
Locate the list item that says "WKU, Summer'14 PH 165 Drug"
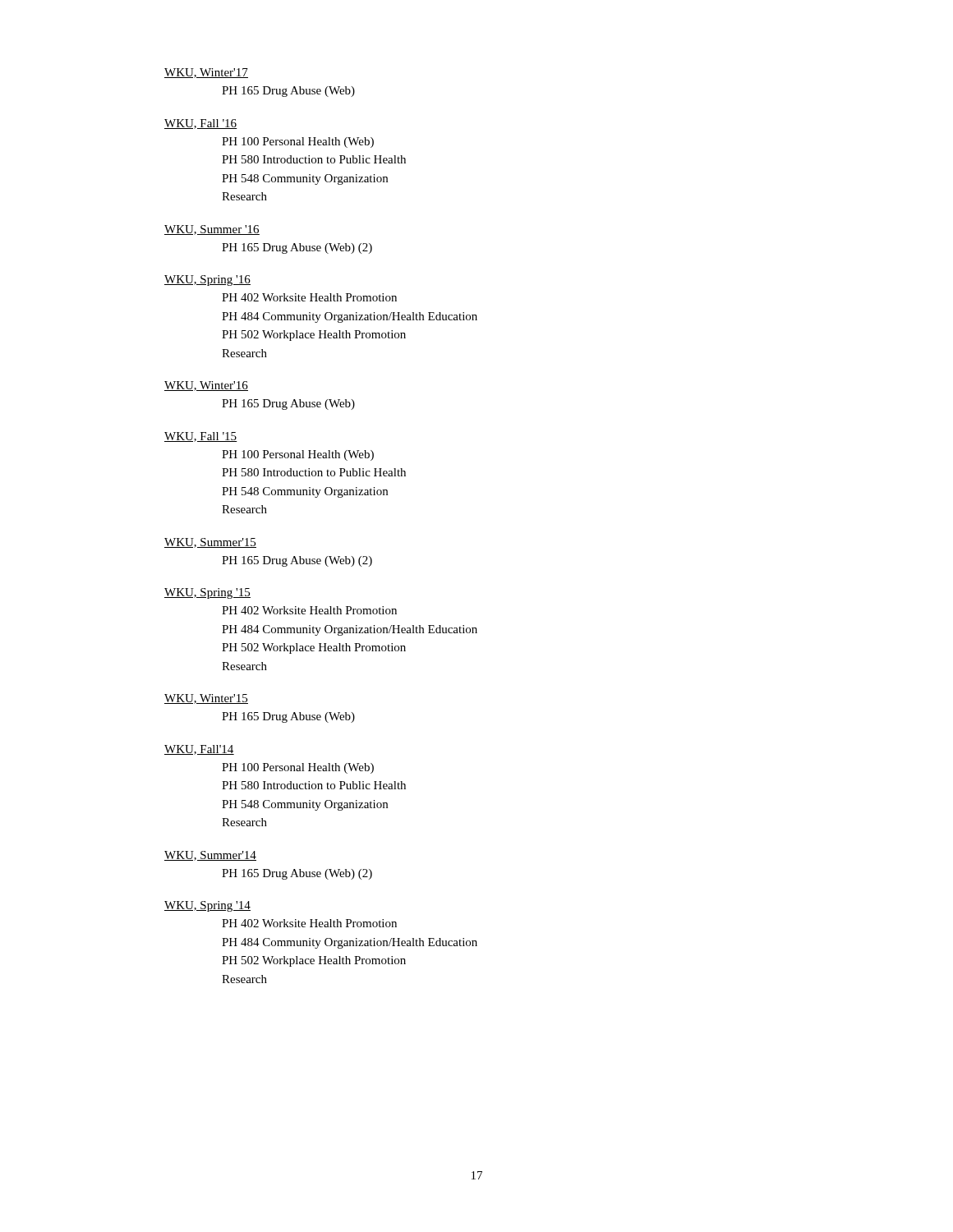210,856
